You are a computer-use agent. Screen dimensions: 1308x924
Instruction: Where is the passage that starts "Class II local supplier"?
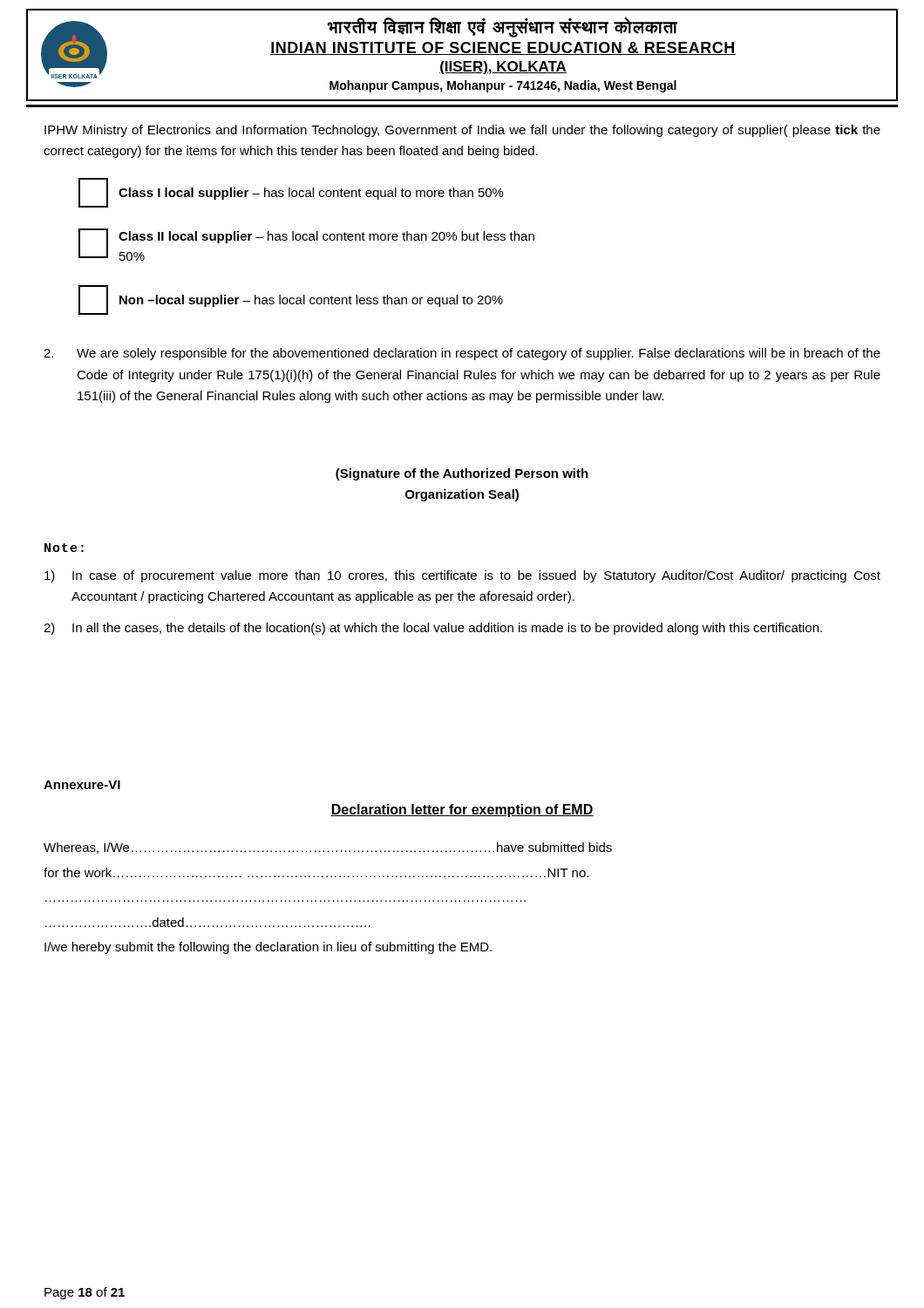coord(307,247)
